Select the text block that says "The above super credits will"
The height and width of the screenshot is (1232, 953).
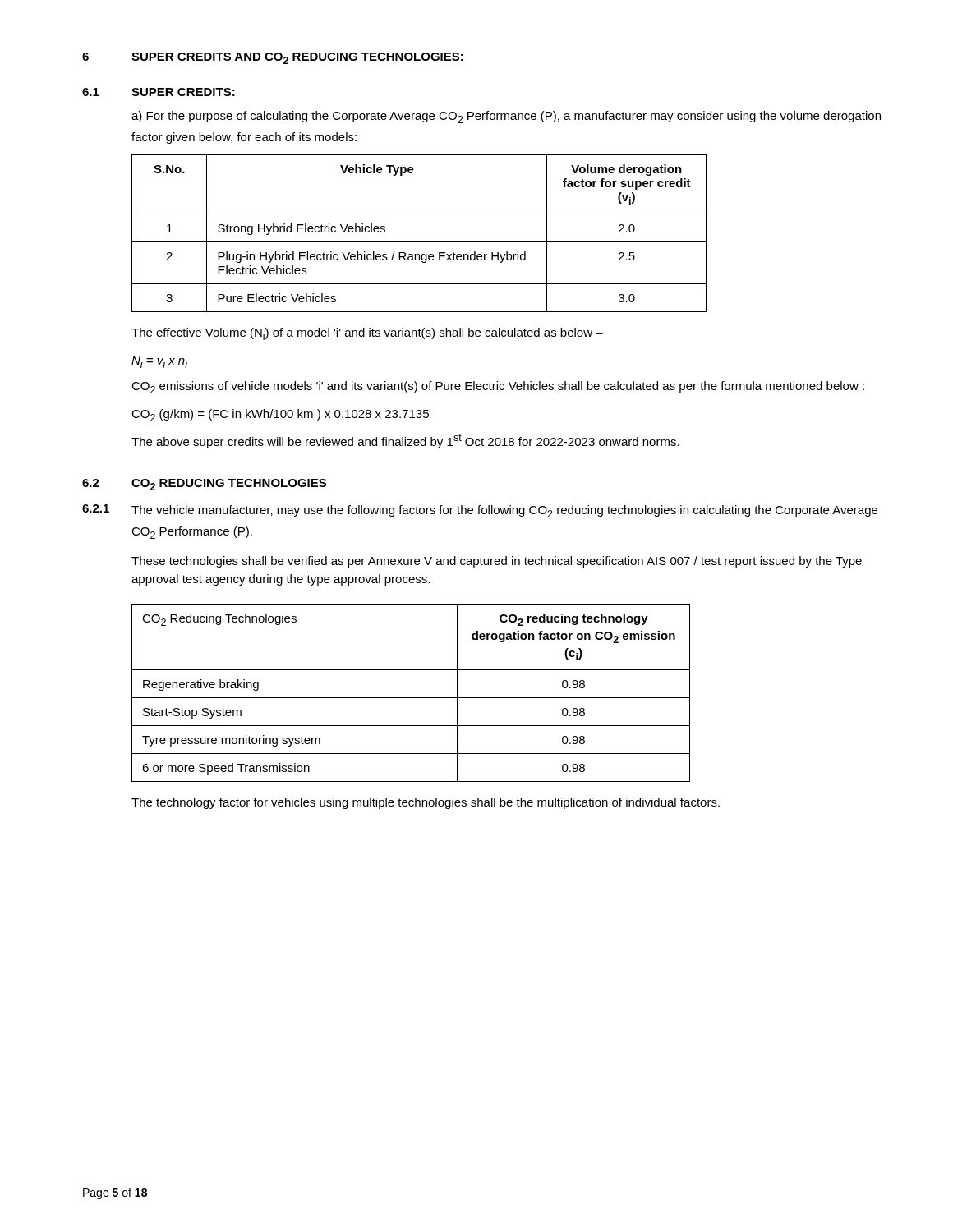click(x=406, y=440)
